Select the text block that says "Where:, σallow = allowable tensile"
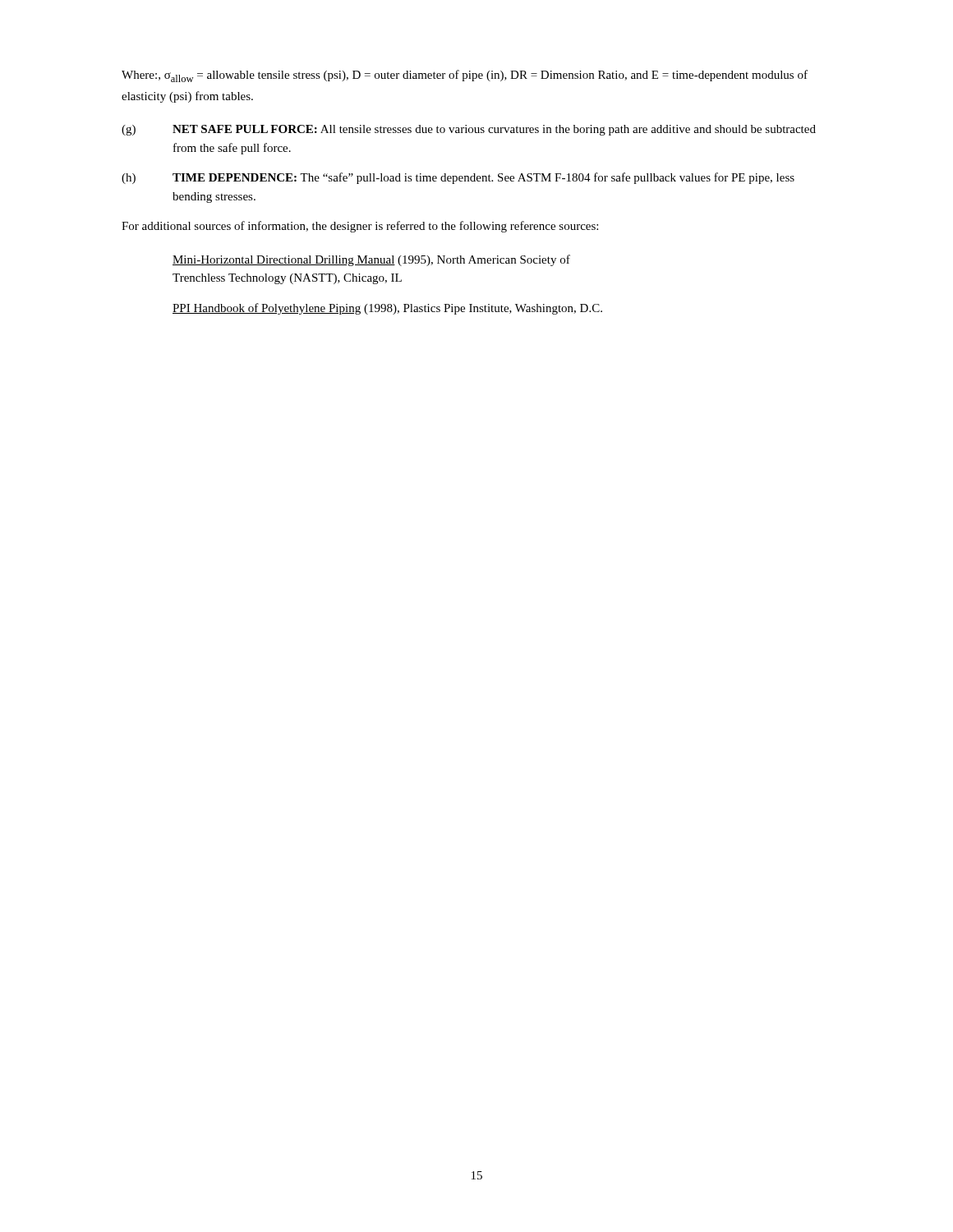Screen dimensions: 1232x953 coord(465,85)
